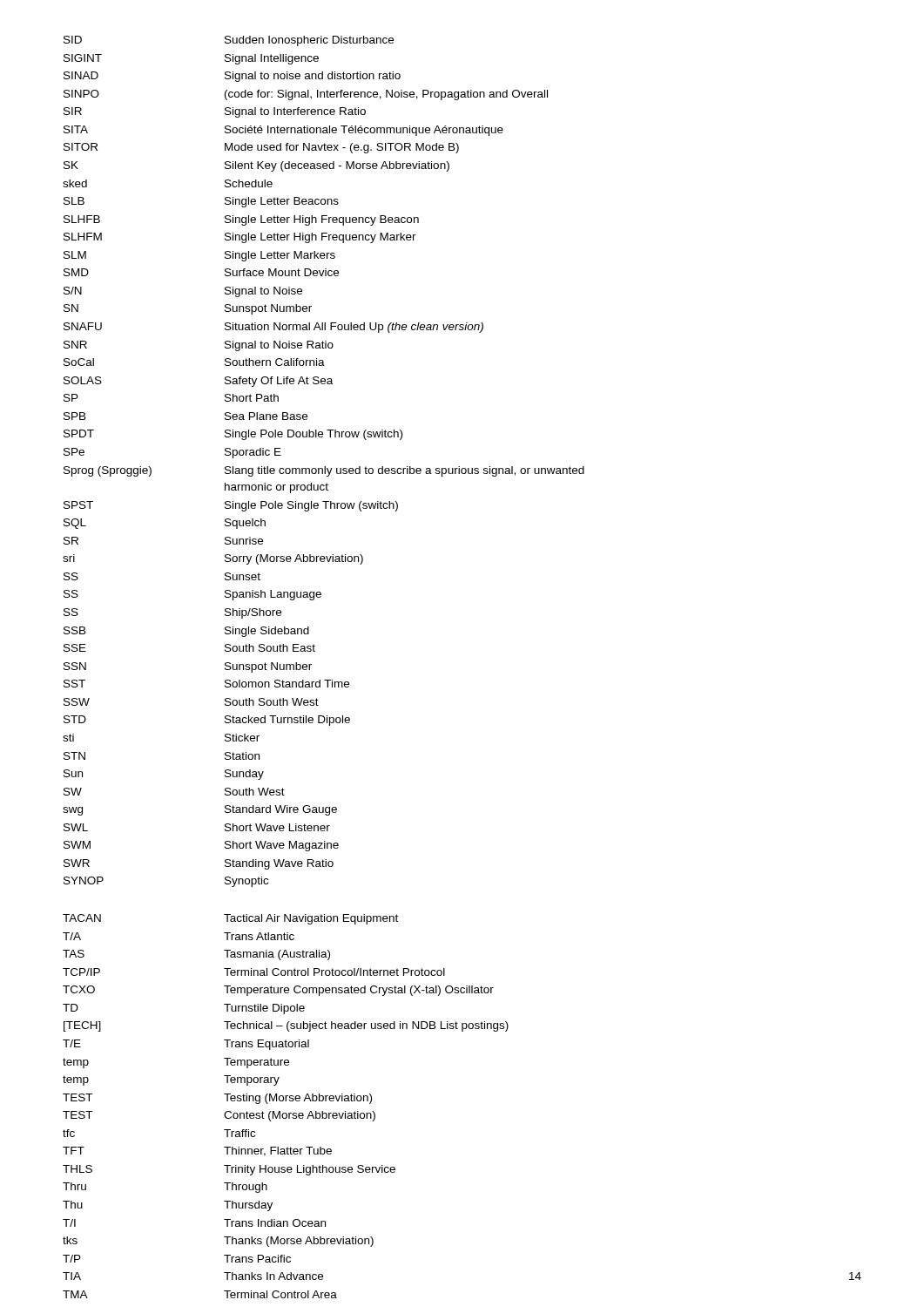Click on the list item that reads "SPeSporadic E"
The image size is (924, 1307).
[x=79, y=453]
